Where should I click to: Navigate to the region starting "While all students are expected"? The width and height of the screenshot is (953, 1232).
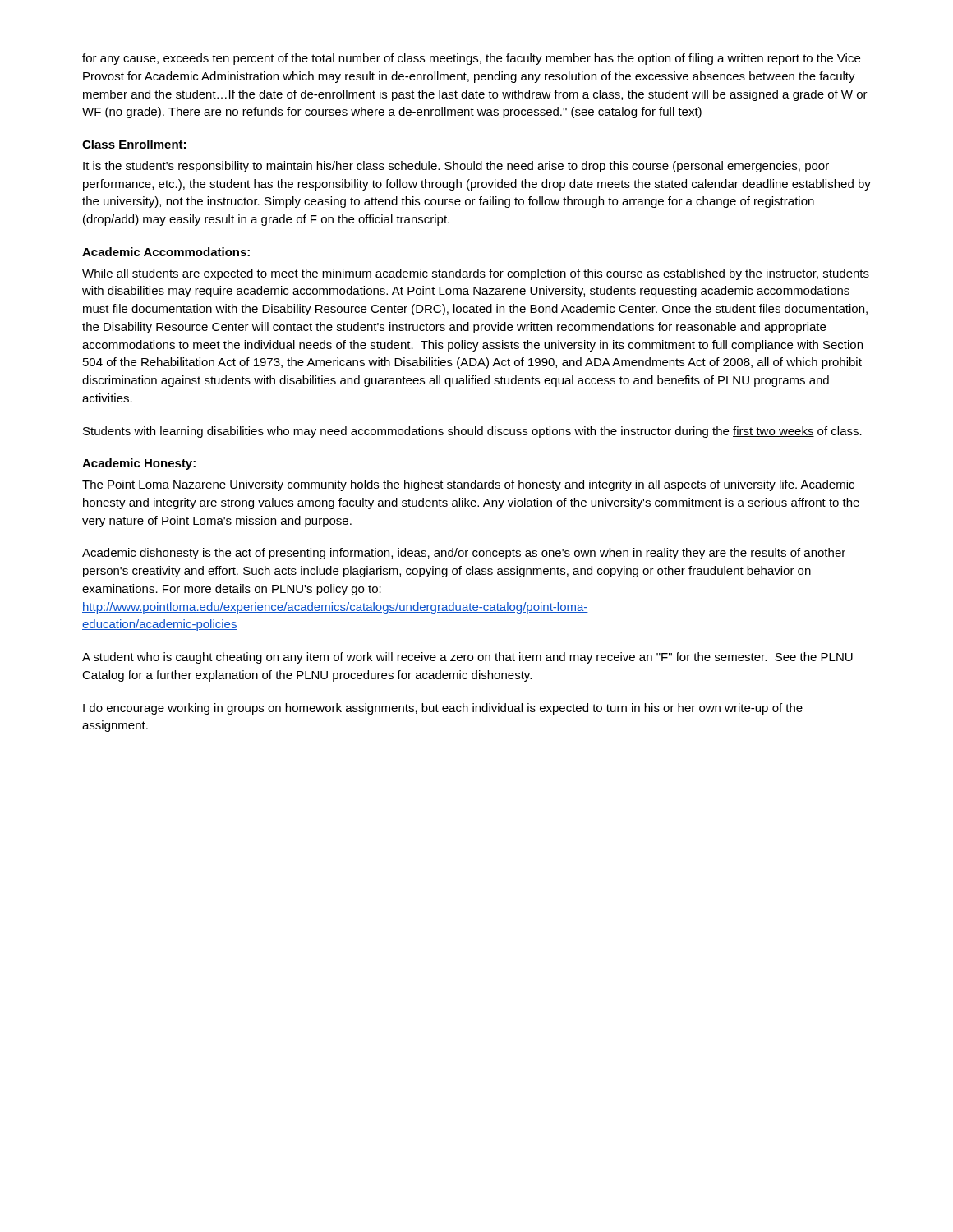point(476,335)
